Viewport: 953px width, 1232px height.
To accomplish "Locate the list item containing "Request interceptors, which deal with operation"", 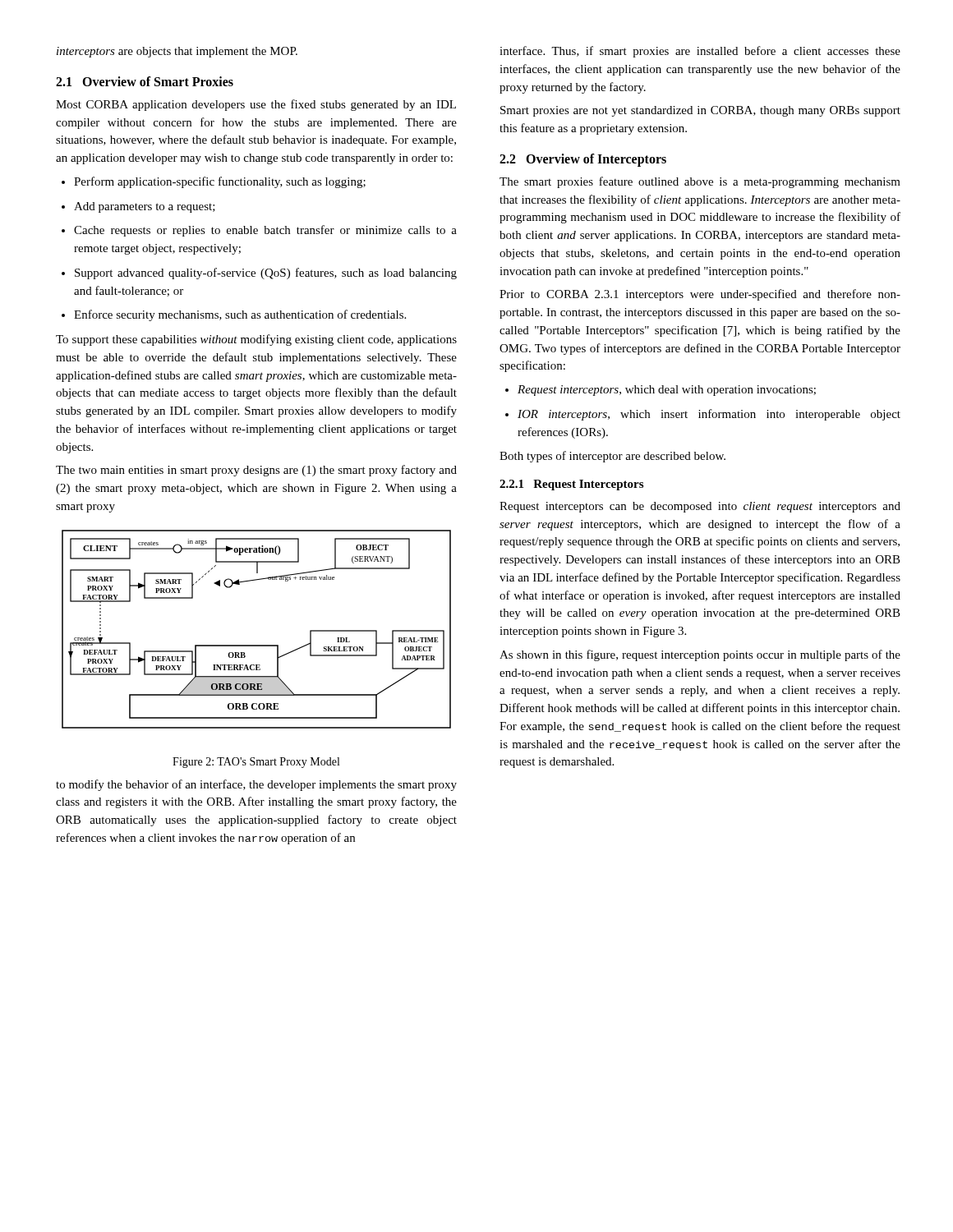I will 700,390.
